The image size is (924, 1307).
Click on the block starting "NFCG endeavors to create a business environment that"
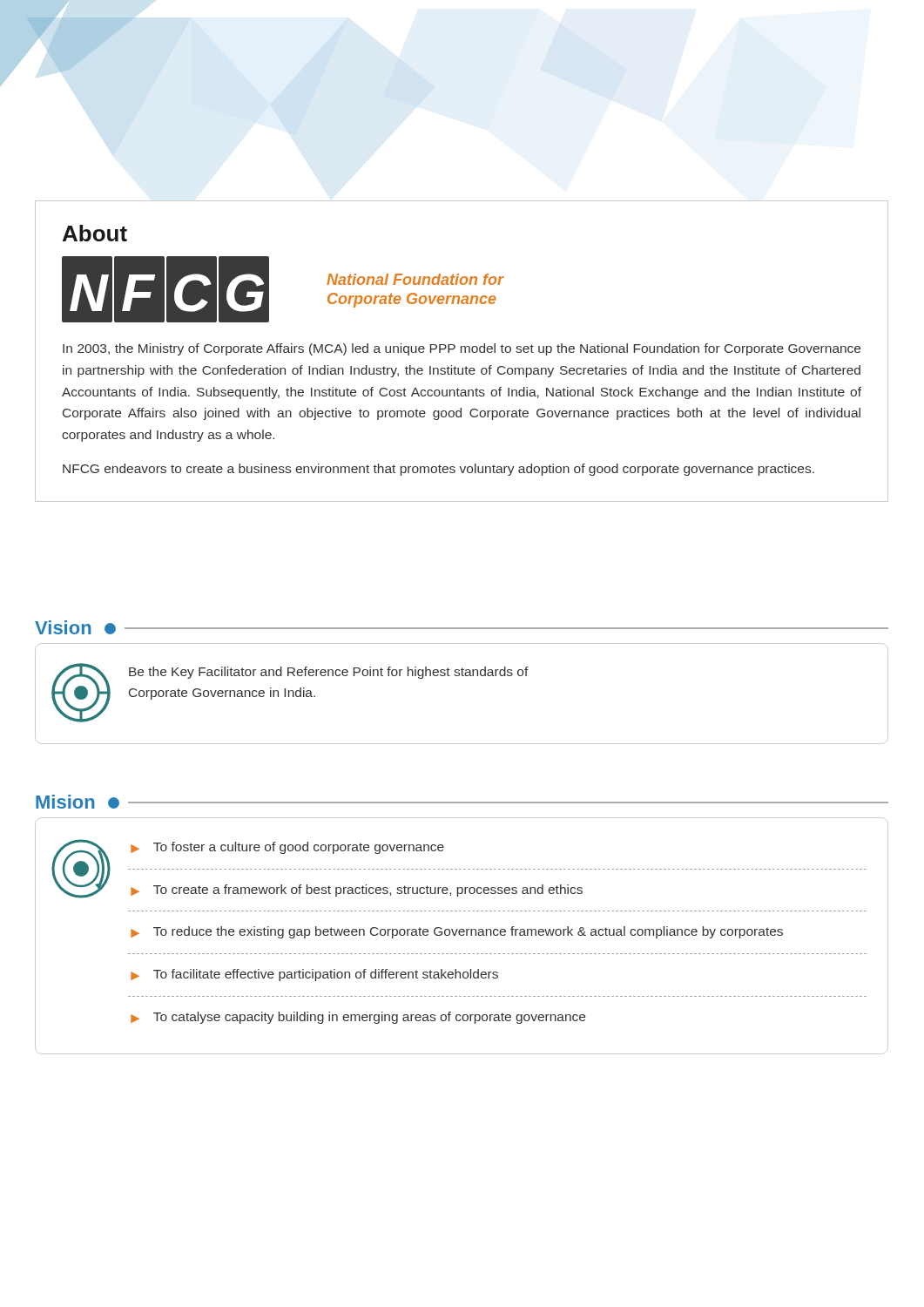tap(438, 468)
